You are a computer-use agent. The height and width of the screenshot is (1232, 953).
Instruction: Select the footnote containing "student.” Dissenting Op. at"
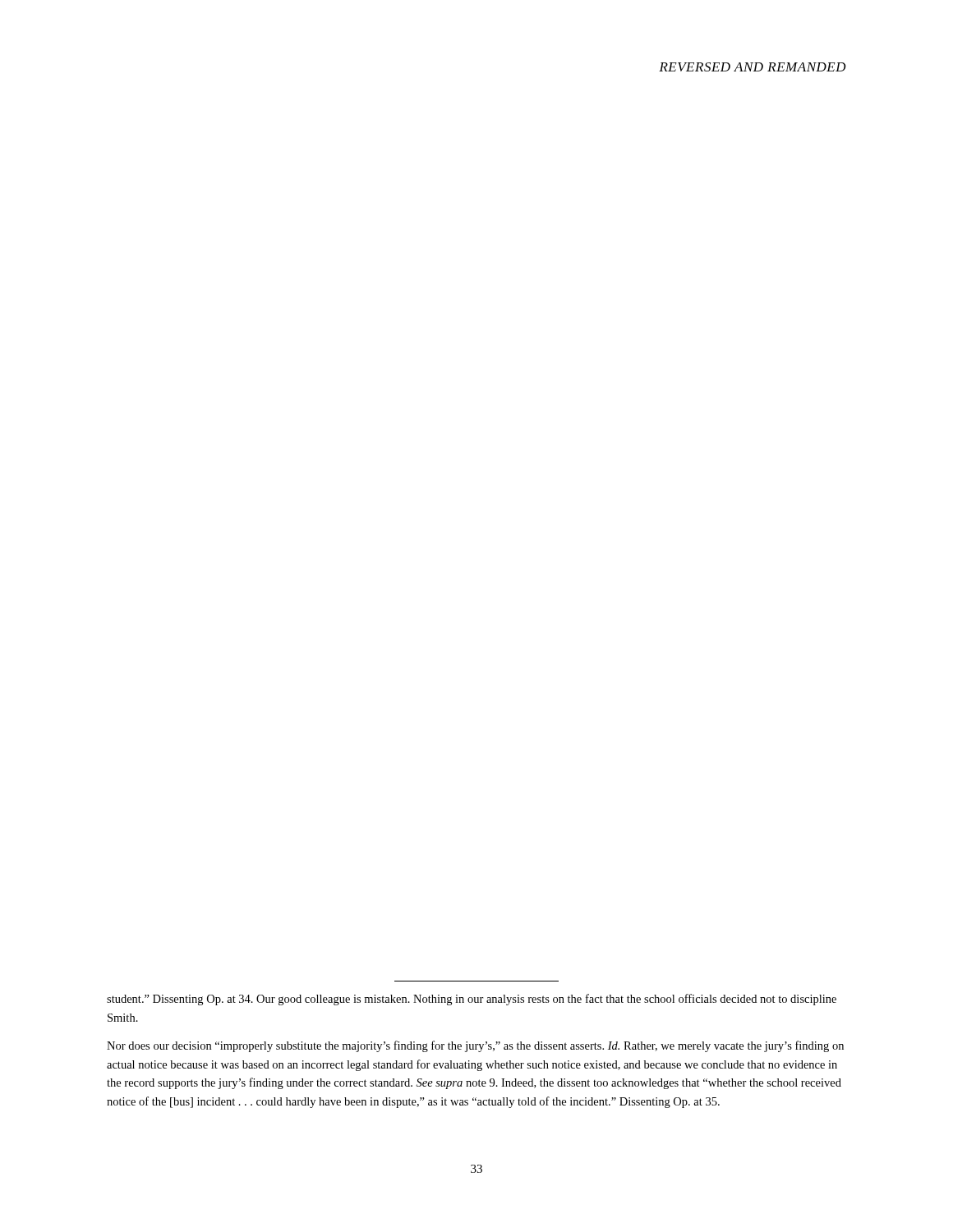pos(476,1046)
